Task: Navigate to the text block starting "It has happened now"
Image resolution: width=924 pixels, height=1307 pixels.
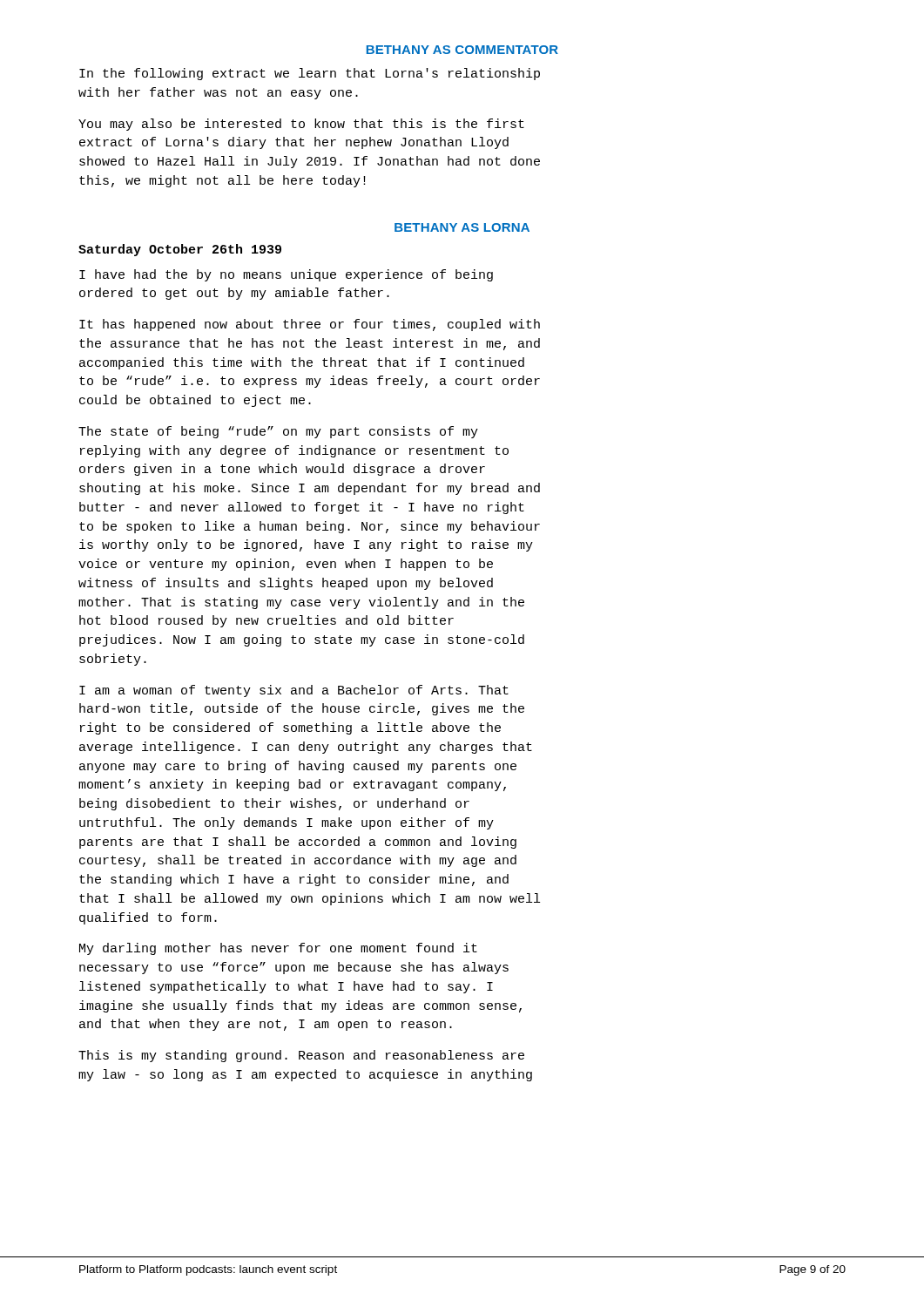Action: pos(310,363)
